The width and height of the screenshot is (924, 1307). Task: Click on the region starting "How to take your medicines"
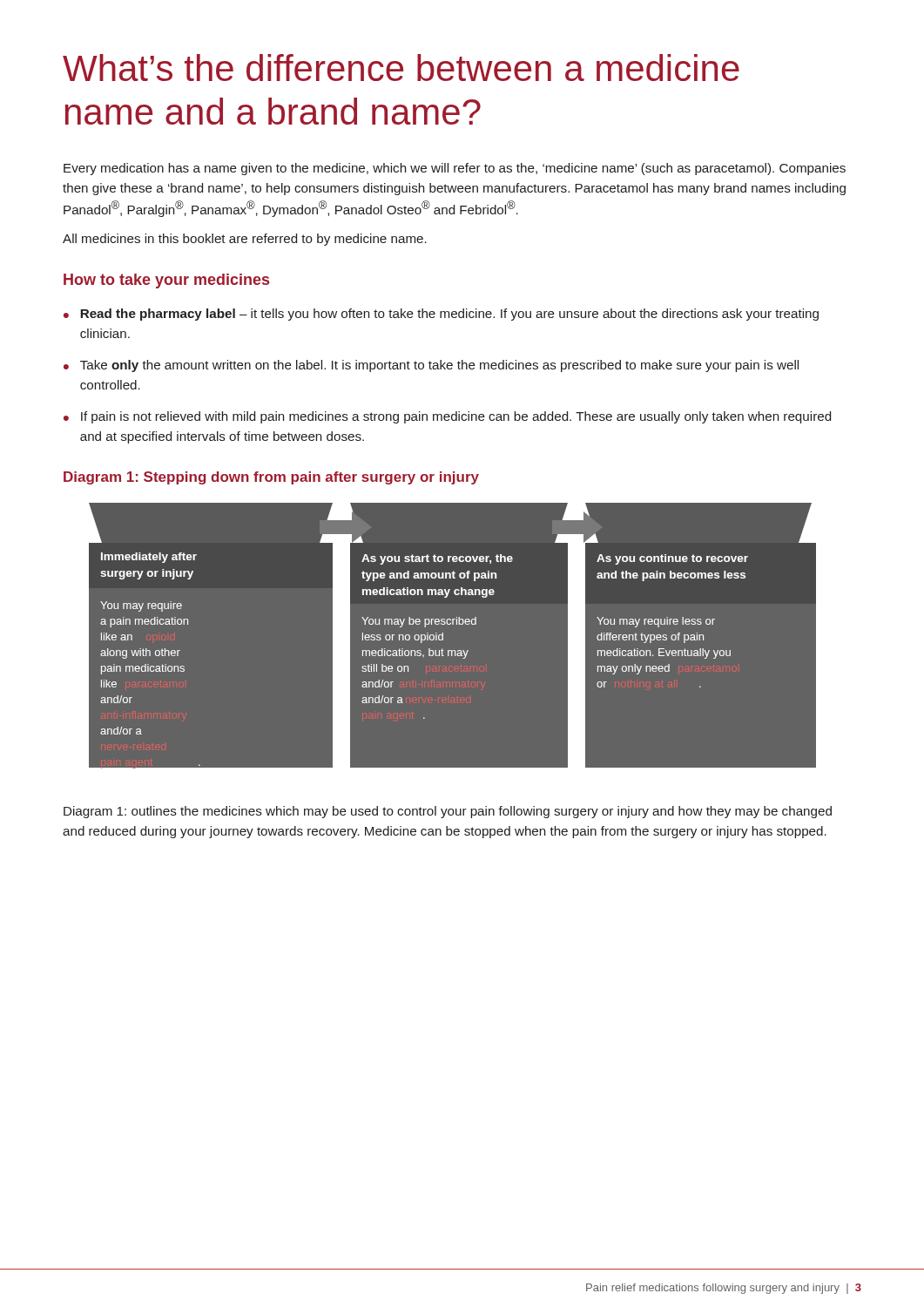[166, 279]
